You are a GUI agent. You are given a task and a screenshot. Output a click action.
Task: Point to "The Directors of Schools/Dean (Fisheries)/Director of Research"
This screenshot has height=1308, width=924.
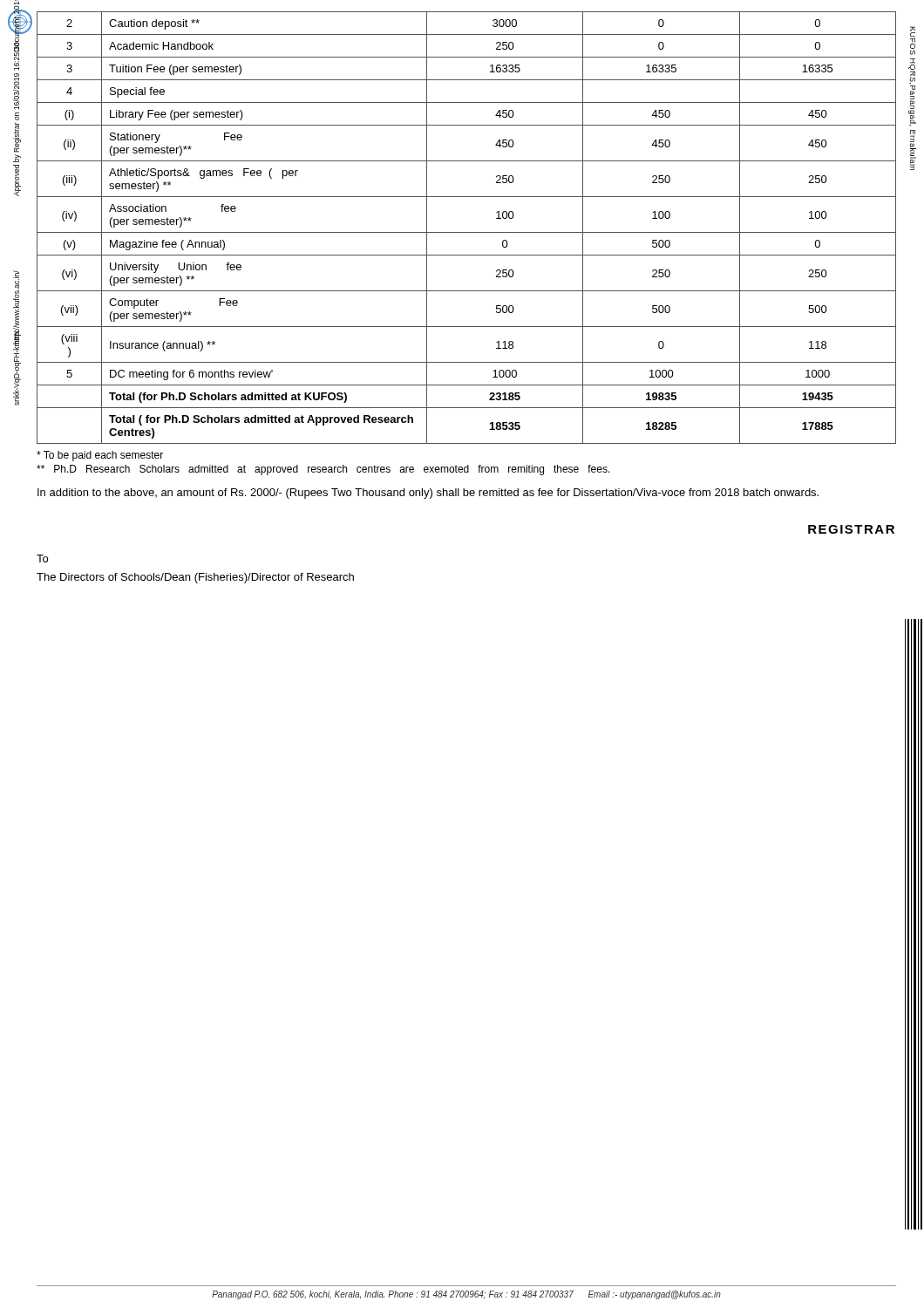click(196, 577)
